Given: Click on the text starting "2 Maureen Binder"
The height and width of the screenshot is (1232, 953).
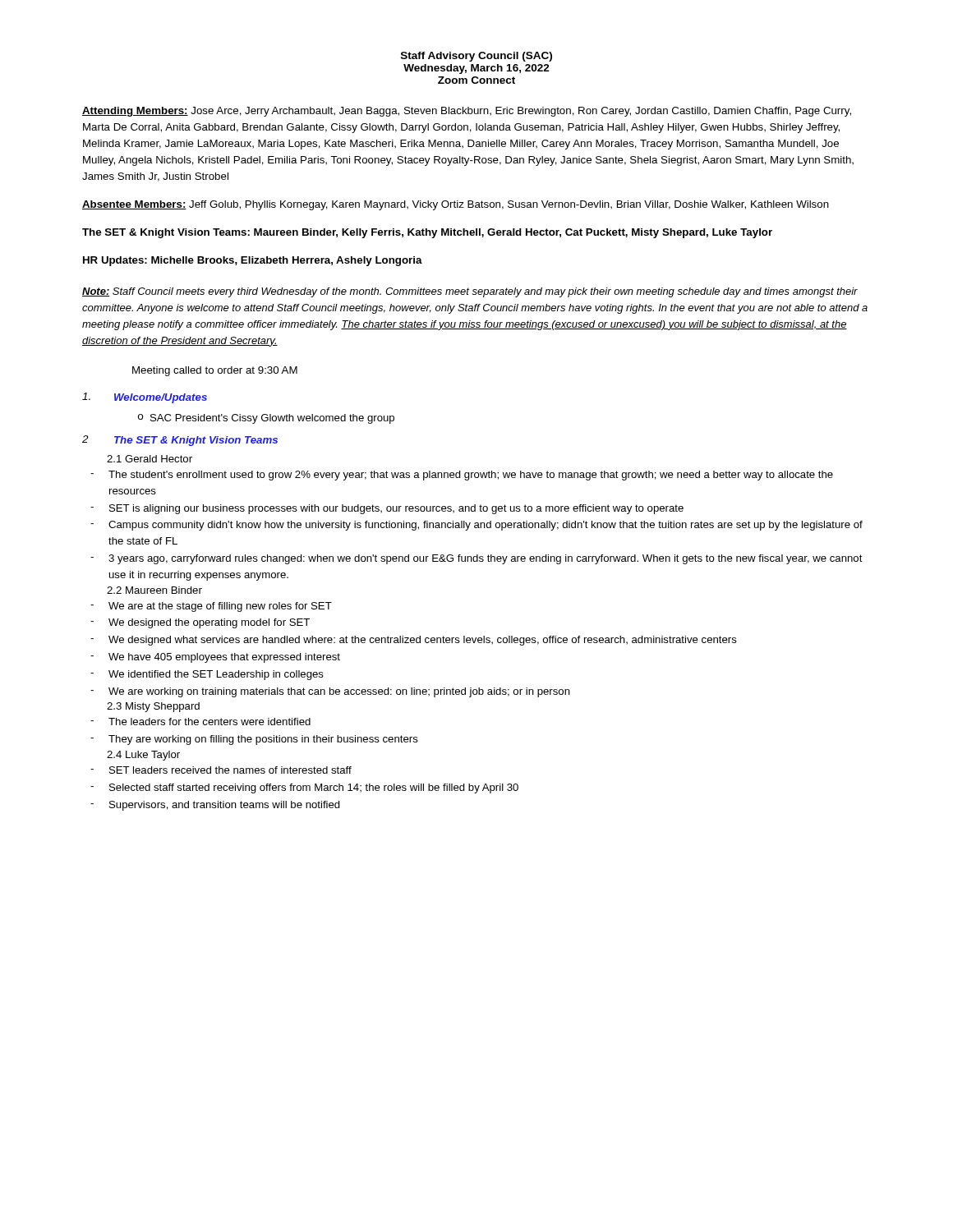Looking at the screenshot, I should [154, 590].
